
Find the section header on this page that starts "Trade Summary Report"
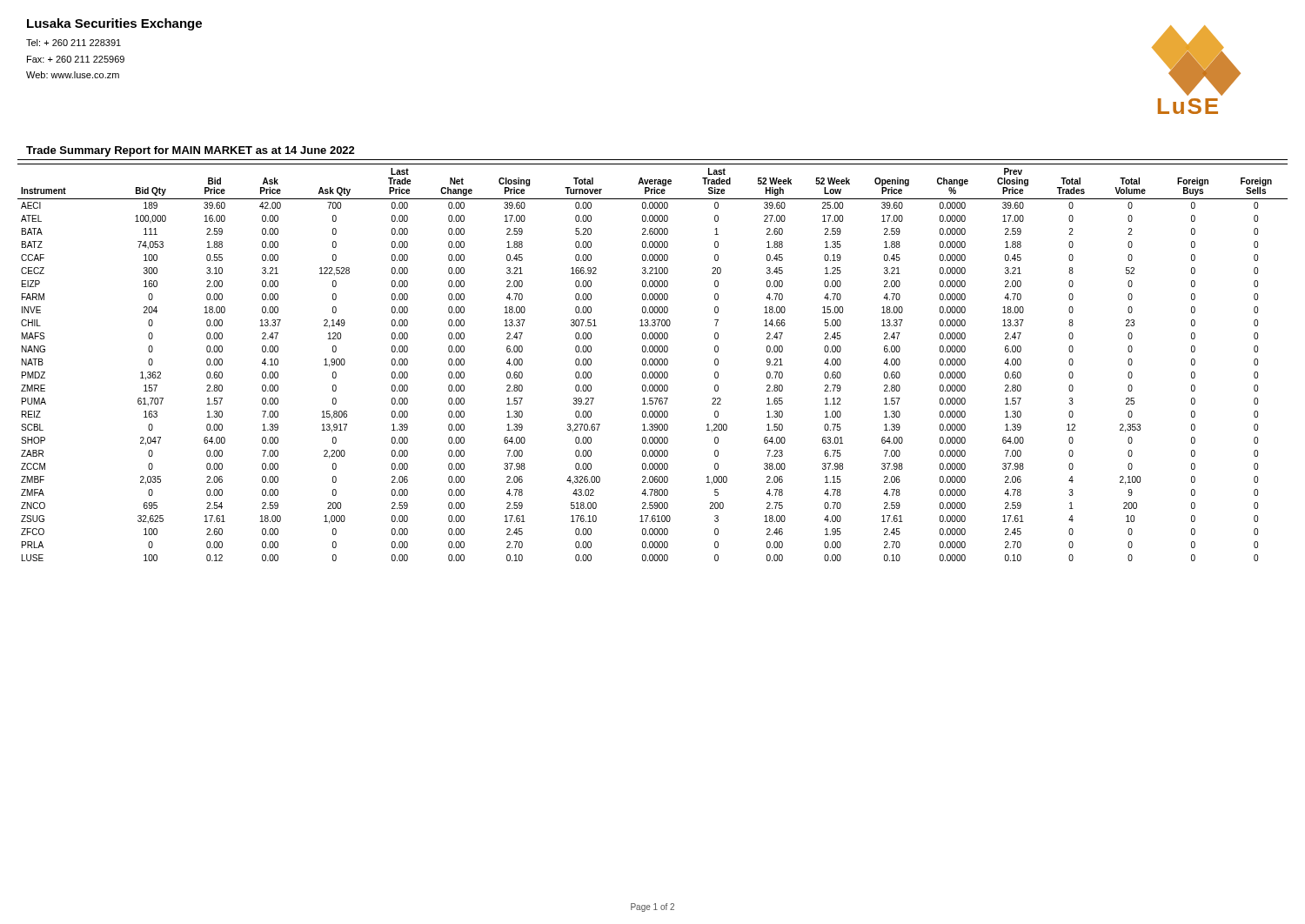tap(190, 150)
